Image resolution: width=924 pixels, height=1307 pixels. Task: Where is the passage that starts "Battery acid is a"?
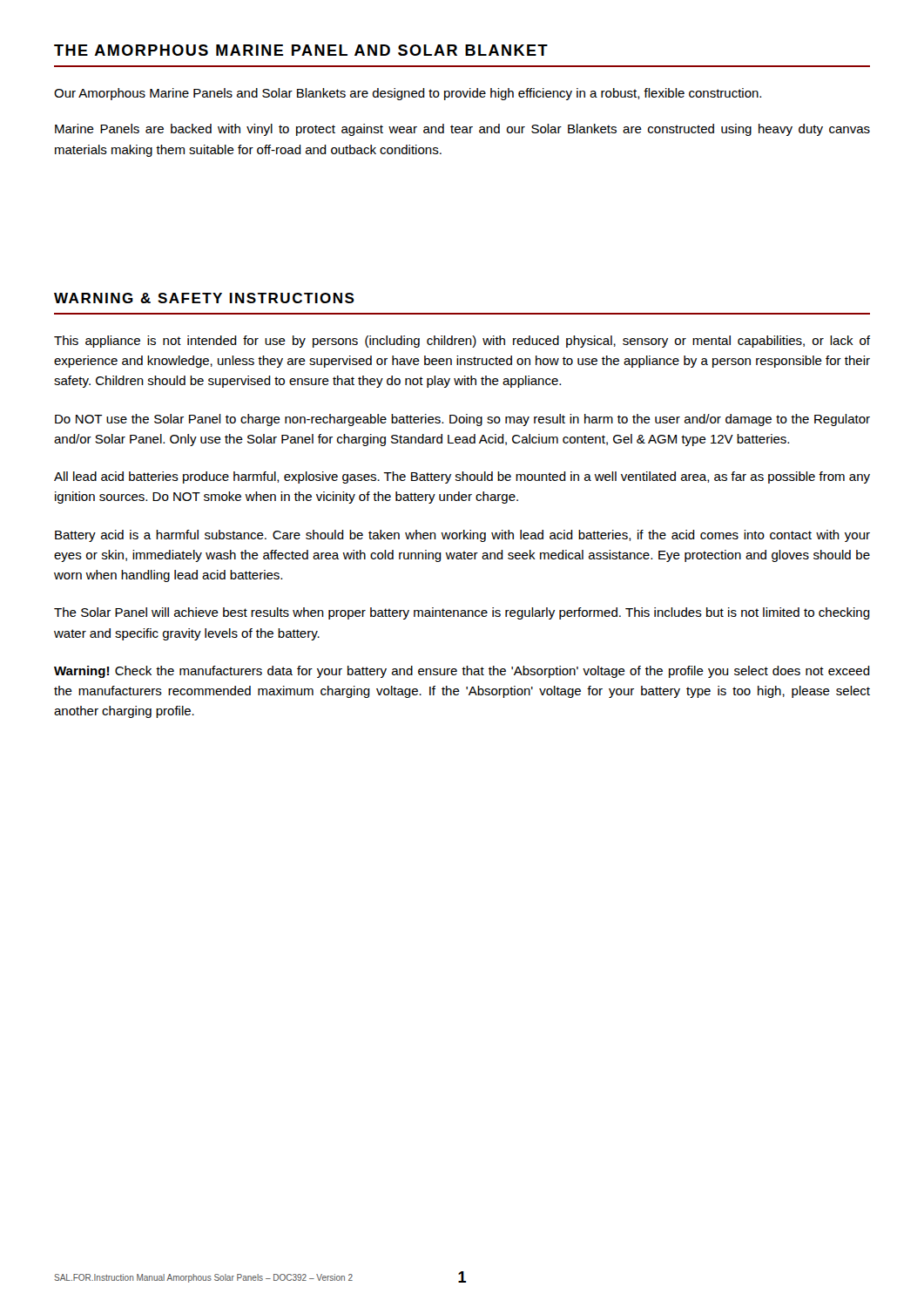[462, 554]
